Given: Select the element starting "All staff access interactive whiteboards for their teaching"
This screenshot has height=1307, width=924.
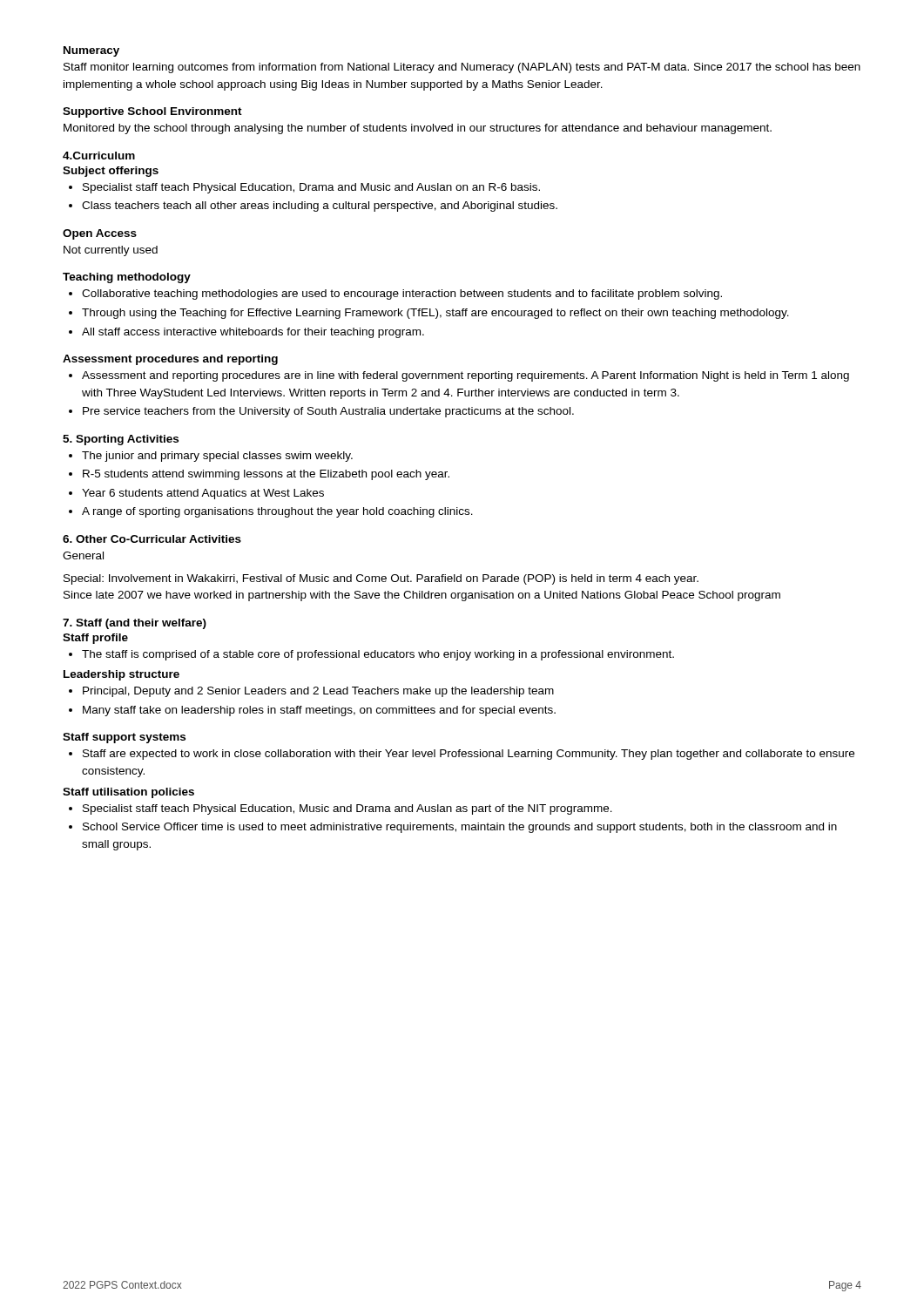Looking at the screenshot, I should click(x=253, y=331).
